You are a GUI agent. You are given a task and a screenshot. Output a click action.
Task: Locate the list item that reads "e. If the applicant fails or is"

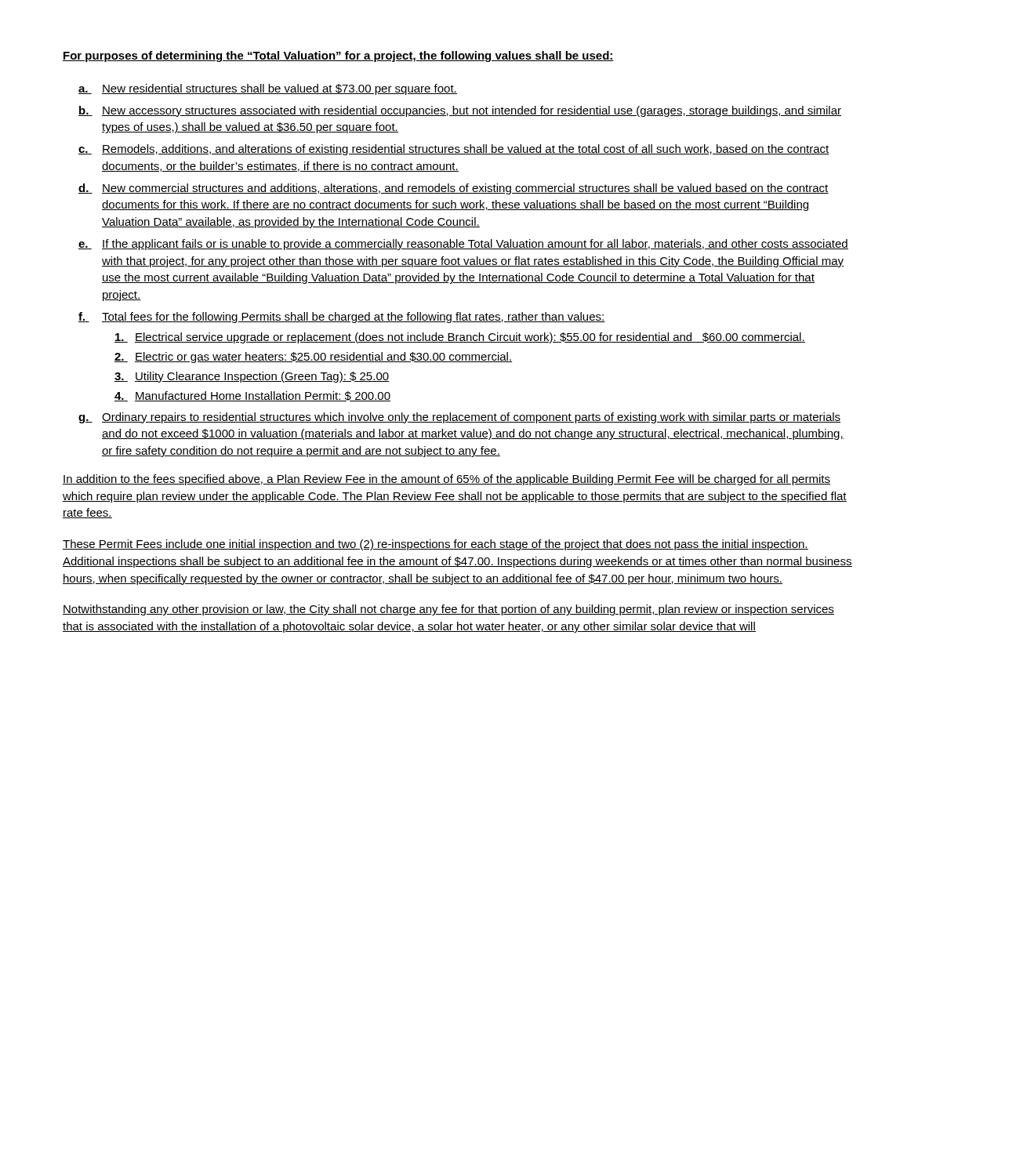[x=465, y=269]
